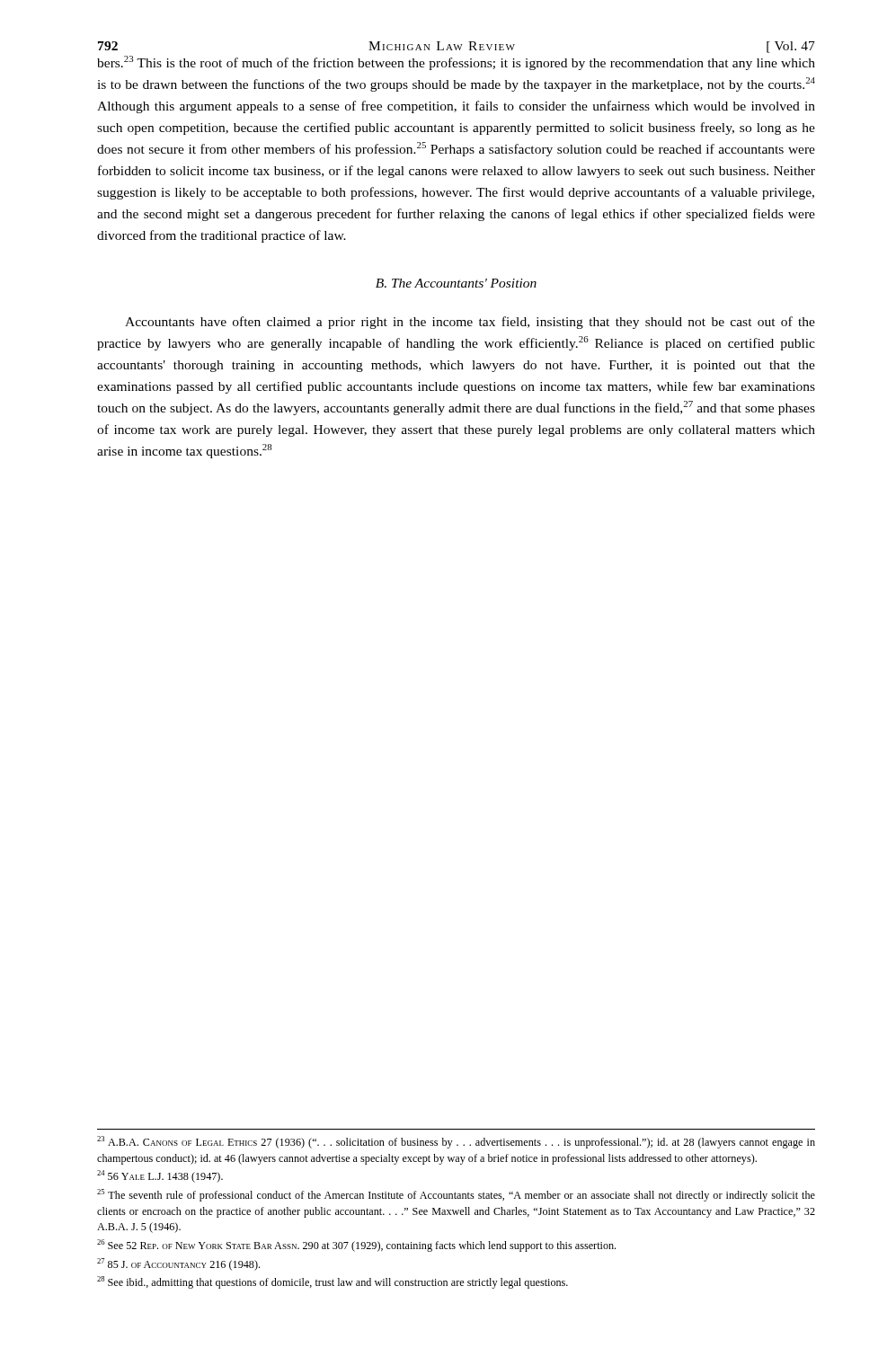Find the footnote that reads "27 85 J."
Viewport: 896px width, 1348px height.
(x=179, y=1264)
